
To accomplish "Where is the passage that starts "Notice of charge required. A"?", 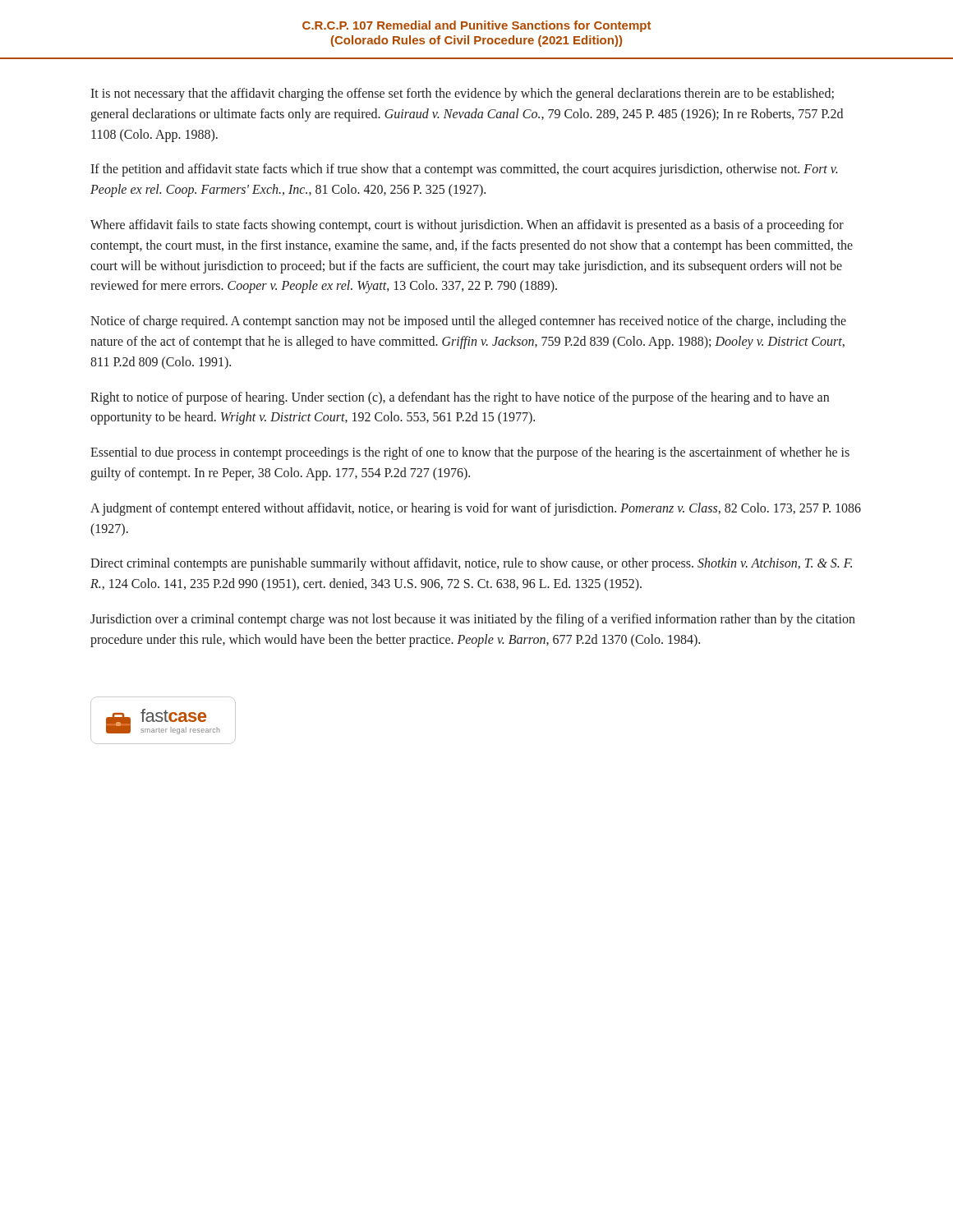I will pos(468,341).
